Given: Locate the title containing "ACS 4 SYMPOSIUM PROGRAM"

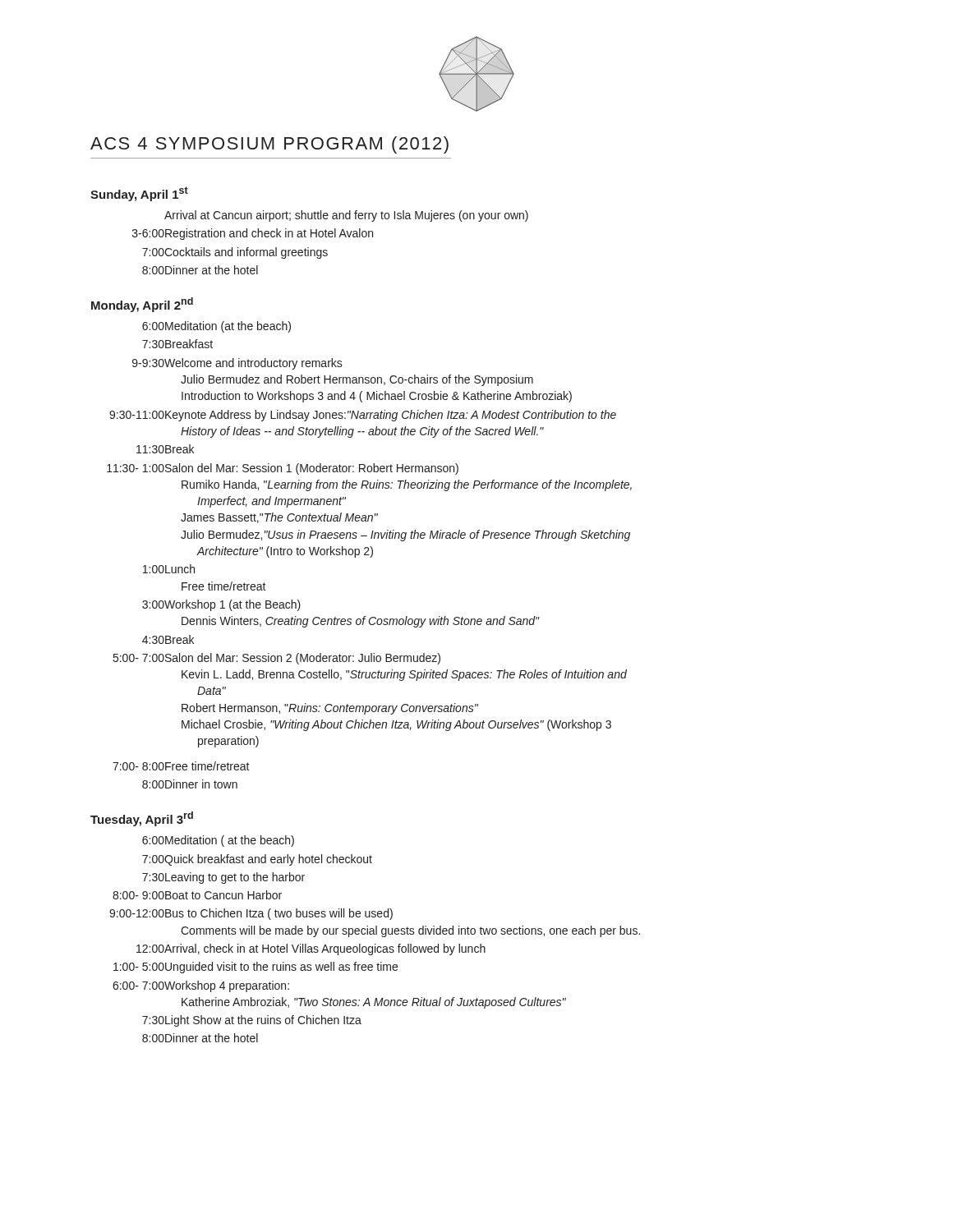Looking at the screenshot, I should [x=271, y=143].
